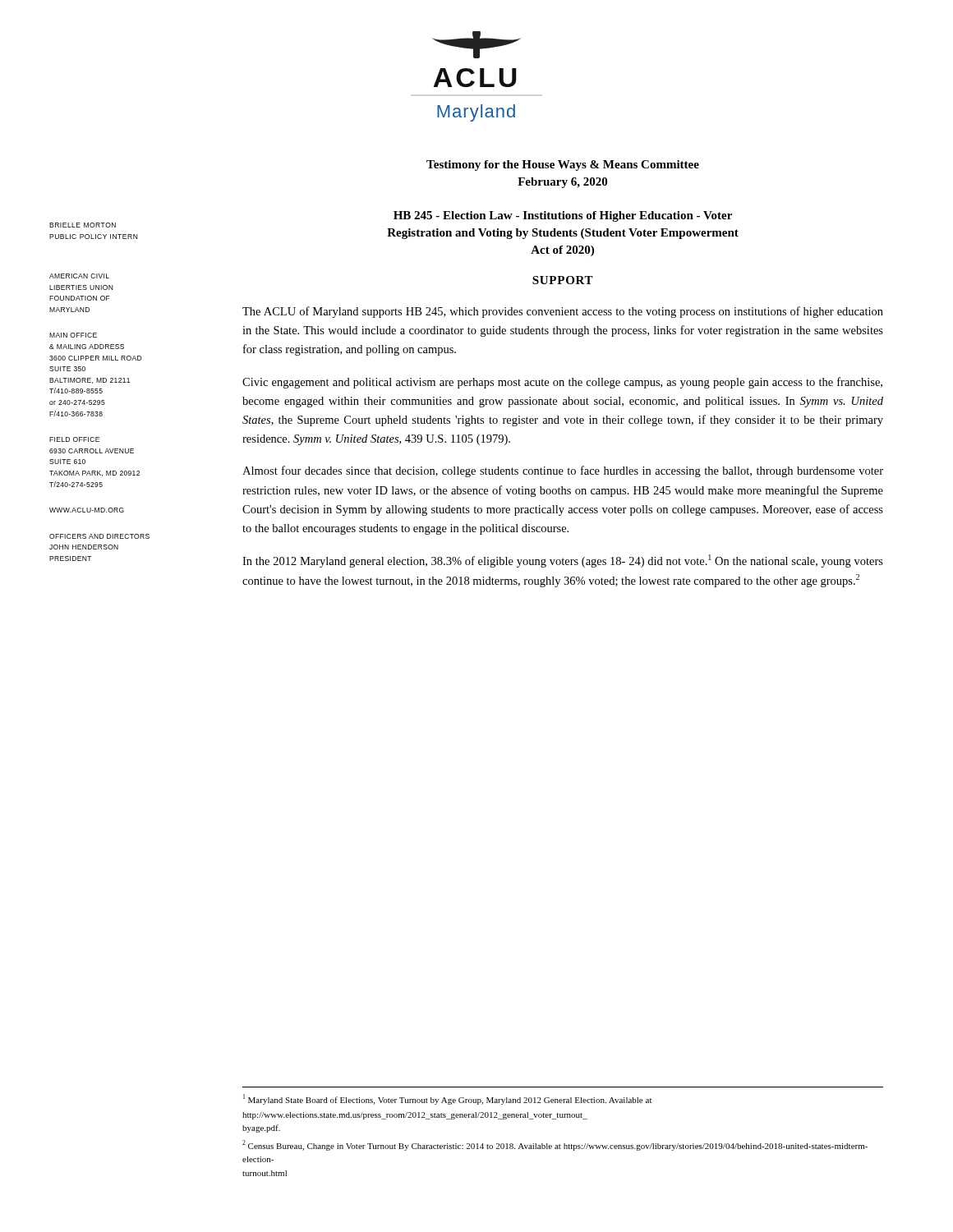Click the title that begins "Testimony for the House"
953x1232 pixels.
(x=563, y=173)
